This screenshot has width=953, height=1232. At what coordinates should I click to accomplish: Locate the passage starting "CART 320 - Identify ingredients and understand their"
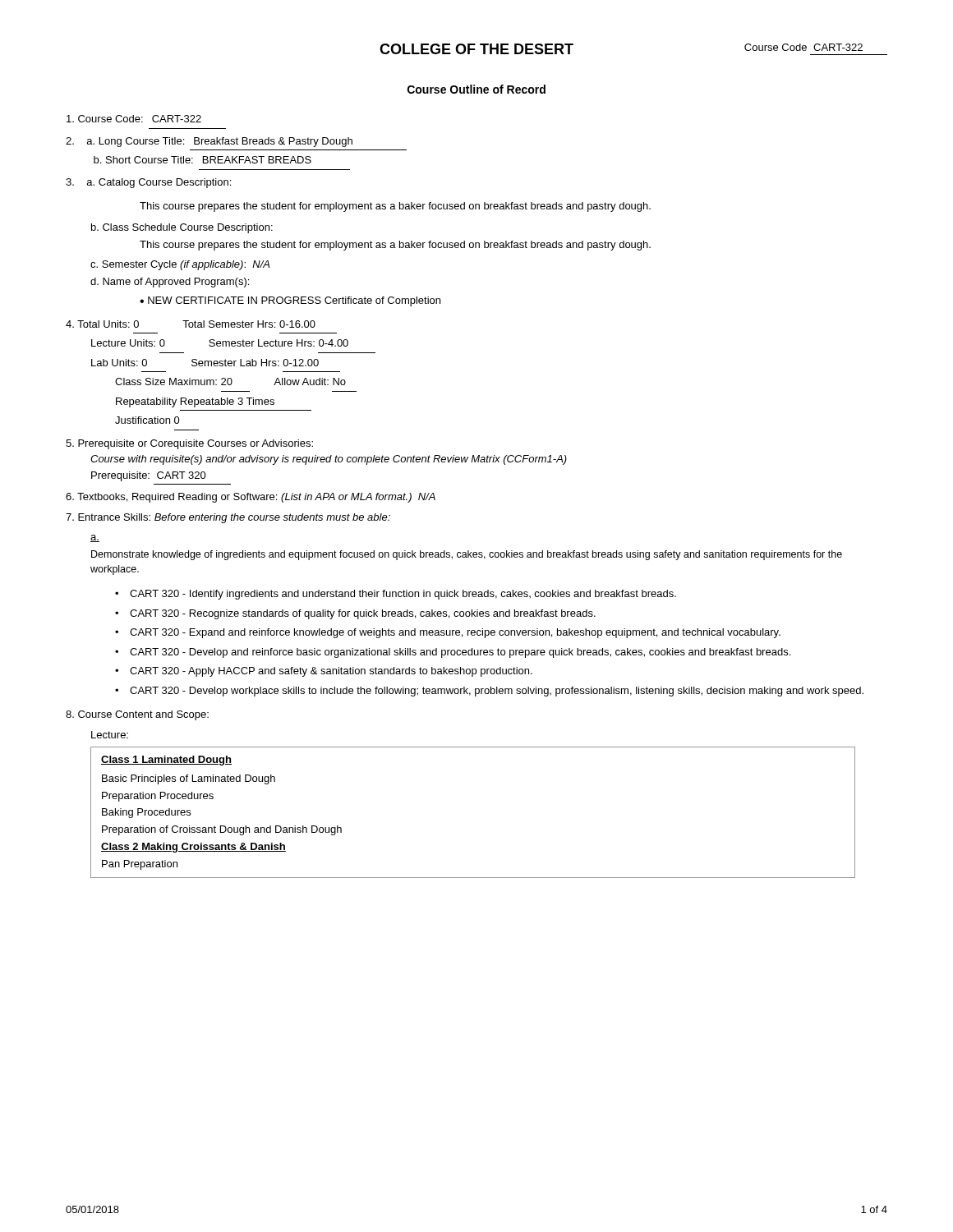403,593
